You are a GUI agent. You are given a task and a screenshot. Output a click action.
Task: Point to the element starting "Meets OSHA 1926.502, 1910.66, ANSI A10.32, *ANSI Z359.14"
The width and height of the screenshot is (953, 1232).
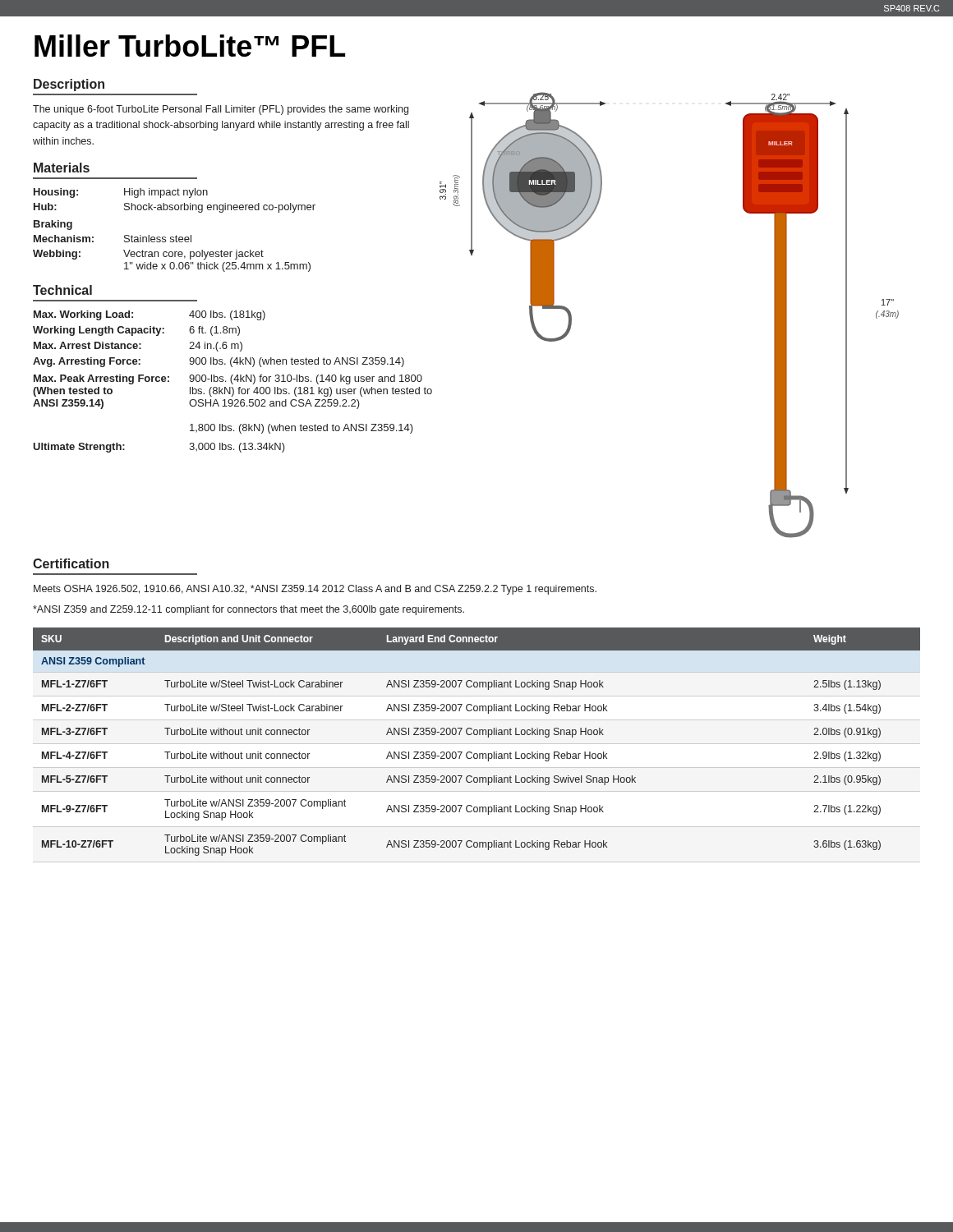315,589
